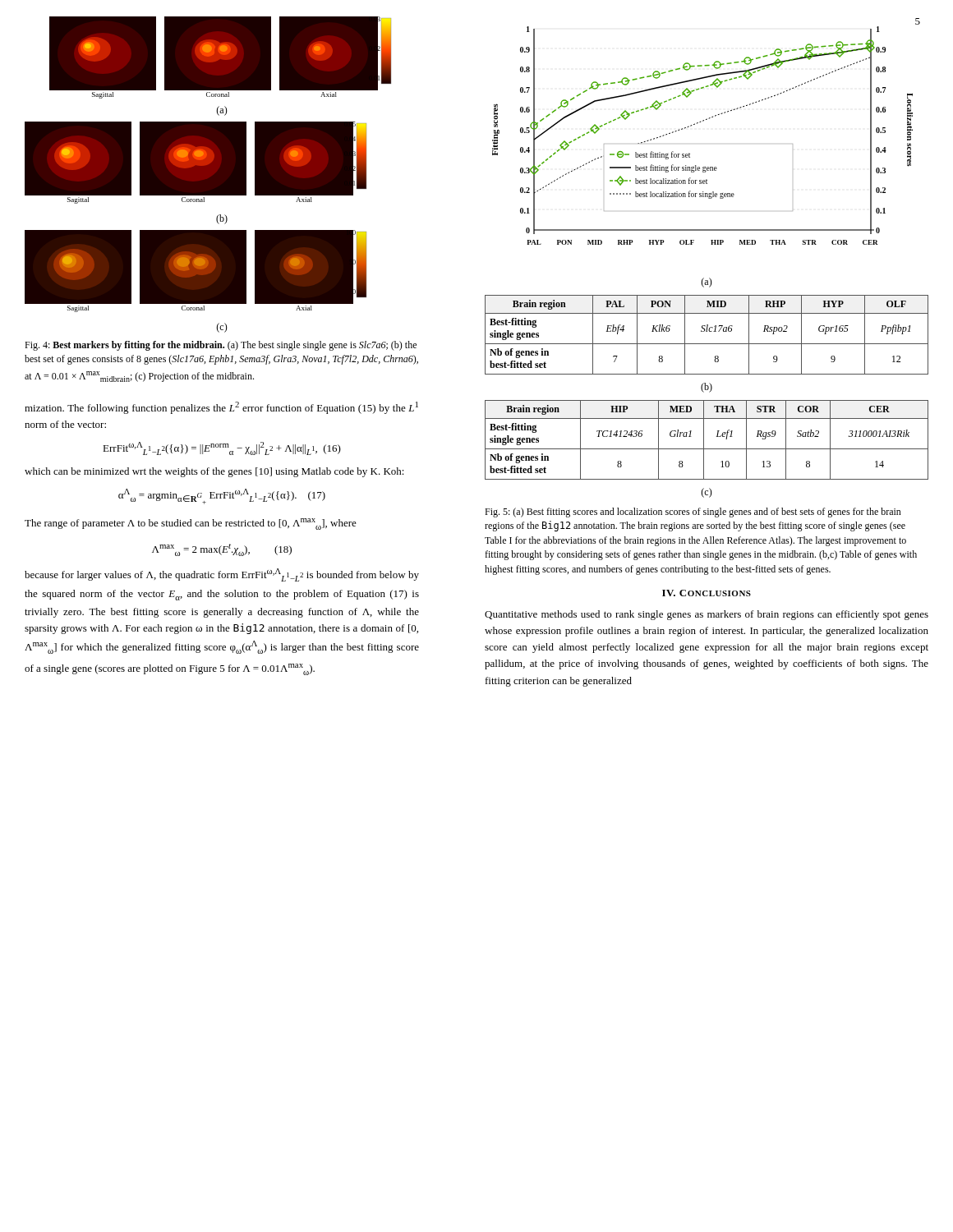Select the block starting "Fig. 4: Best markers by"
This screenshot has width=953, height=1232.
click(x=222, y=361)
